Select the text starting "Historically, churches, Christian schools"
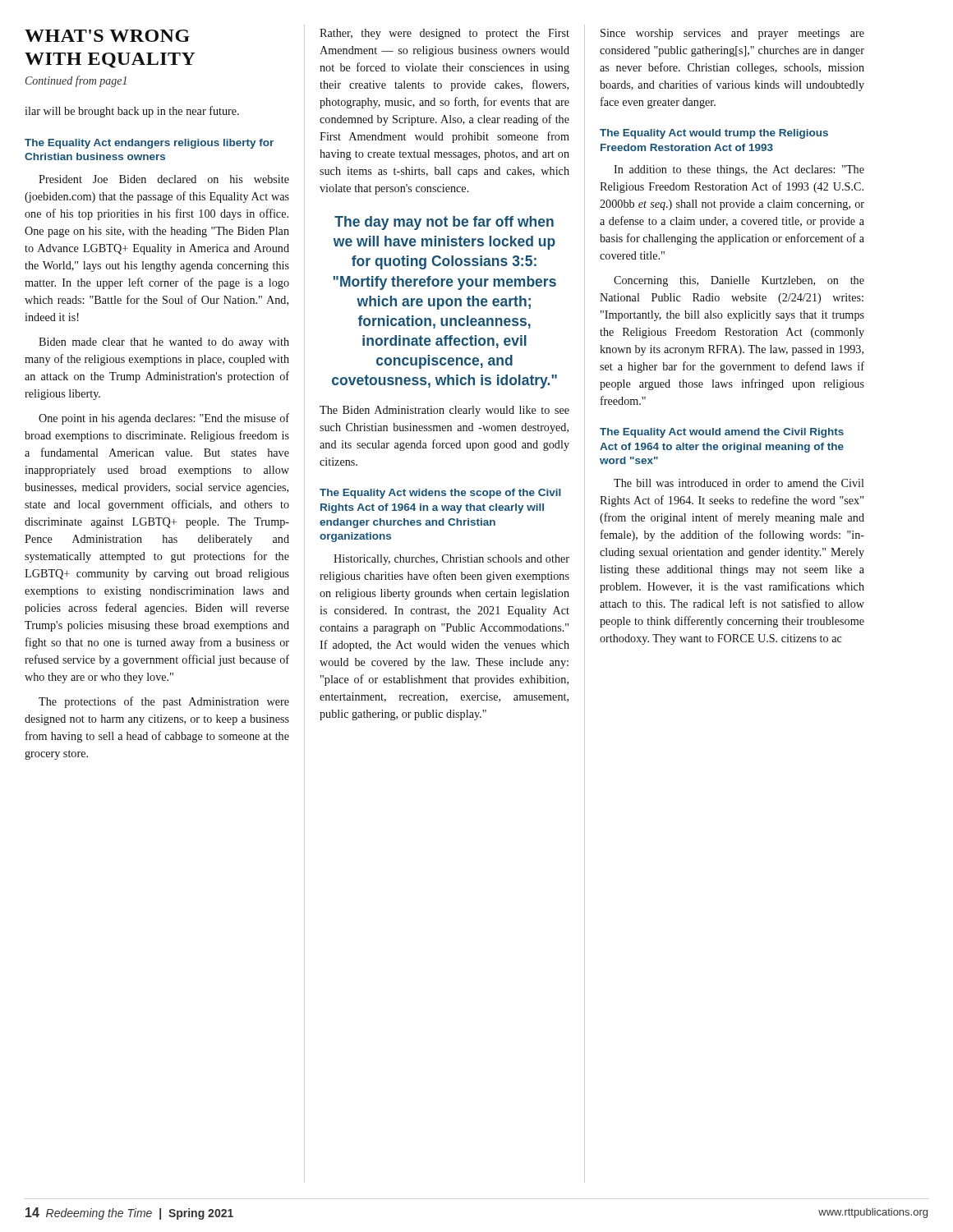 tap(444, 636)
